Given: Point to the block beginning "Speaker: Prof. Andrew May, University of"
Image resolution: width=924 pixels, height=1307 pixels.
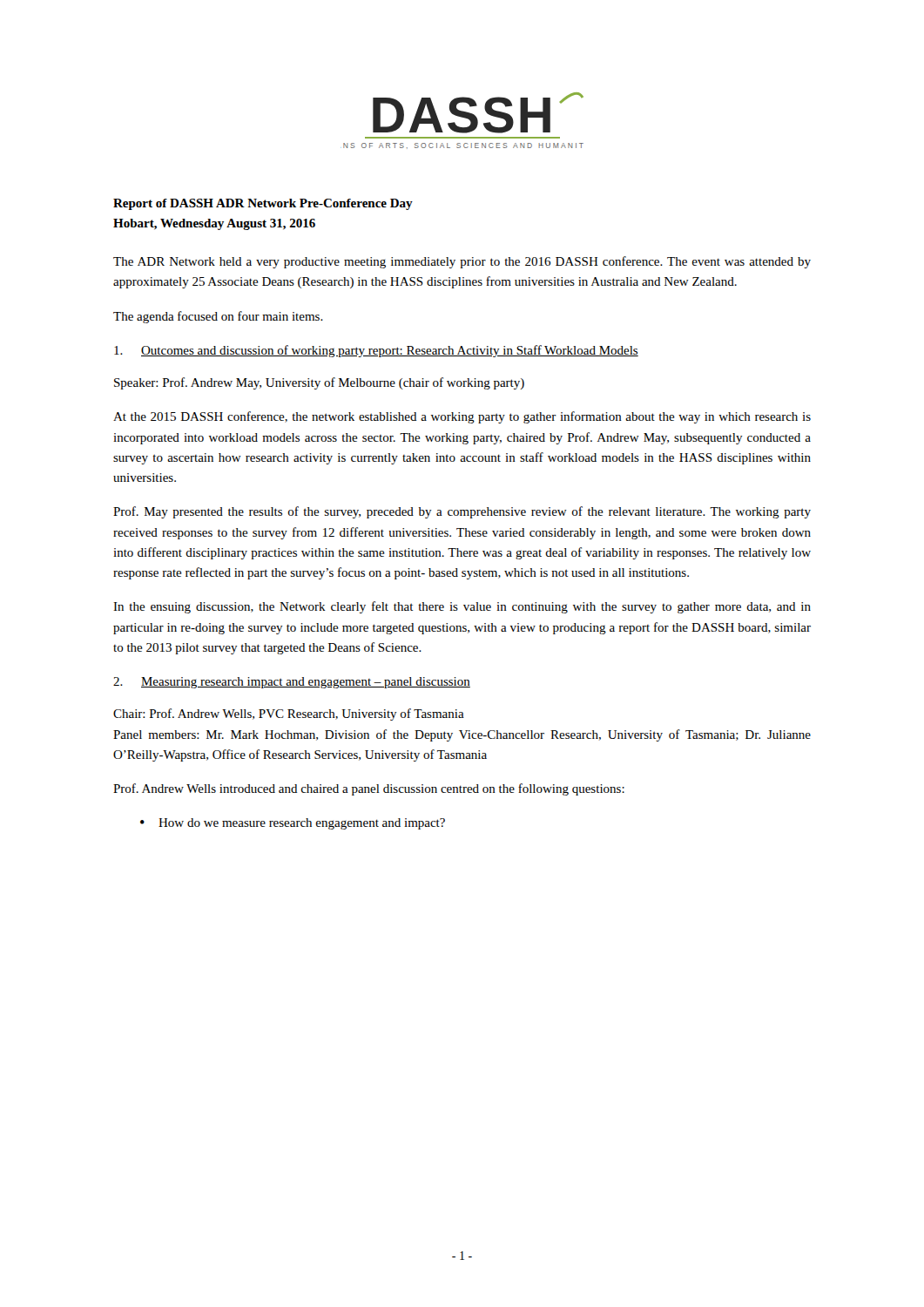Looking at the screenshot, I should 319,382.
